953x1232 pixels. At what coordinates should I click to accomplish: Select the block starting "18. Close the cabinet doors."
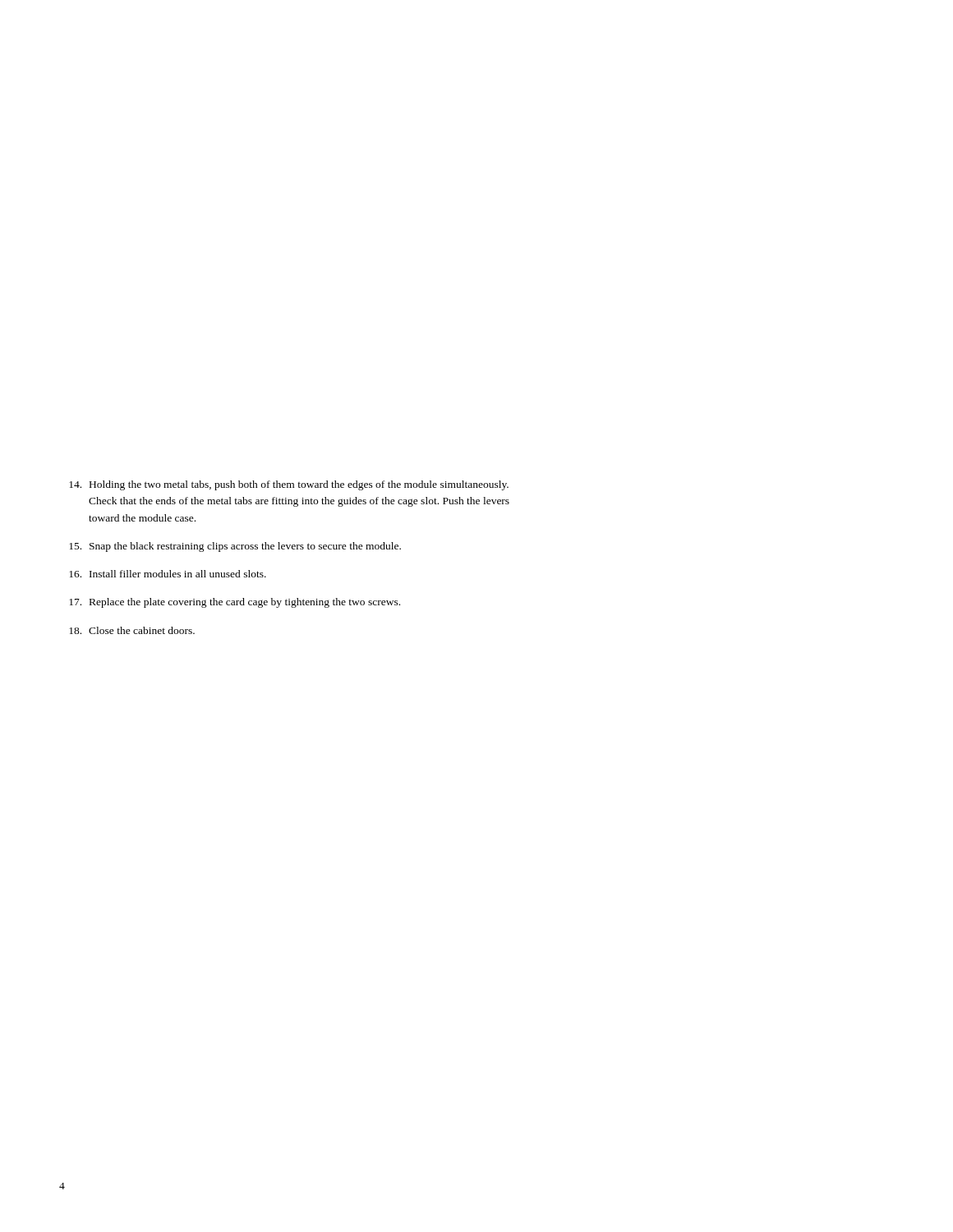132,630
